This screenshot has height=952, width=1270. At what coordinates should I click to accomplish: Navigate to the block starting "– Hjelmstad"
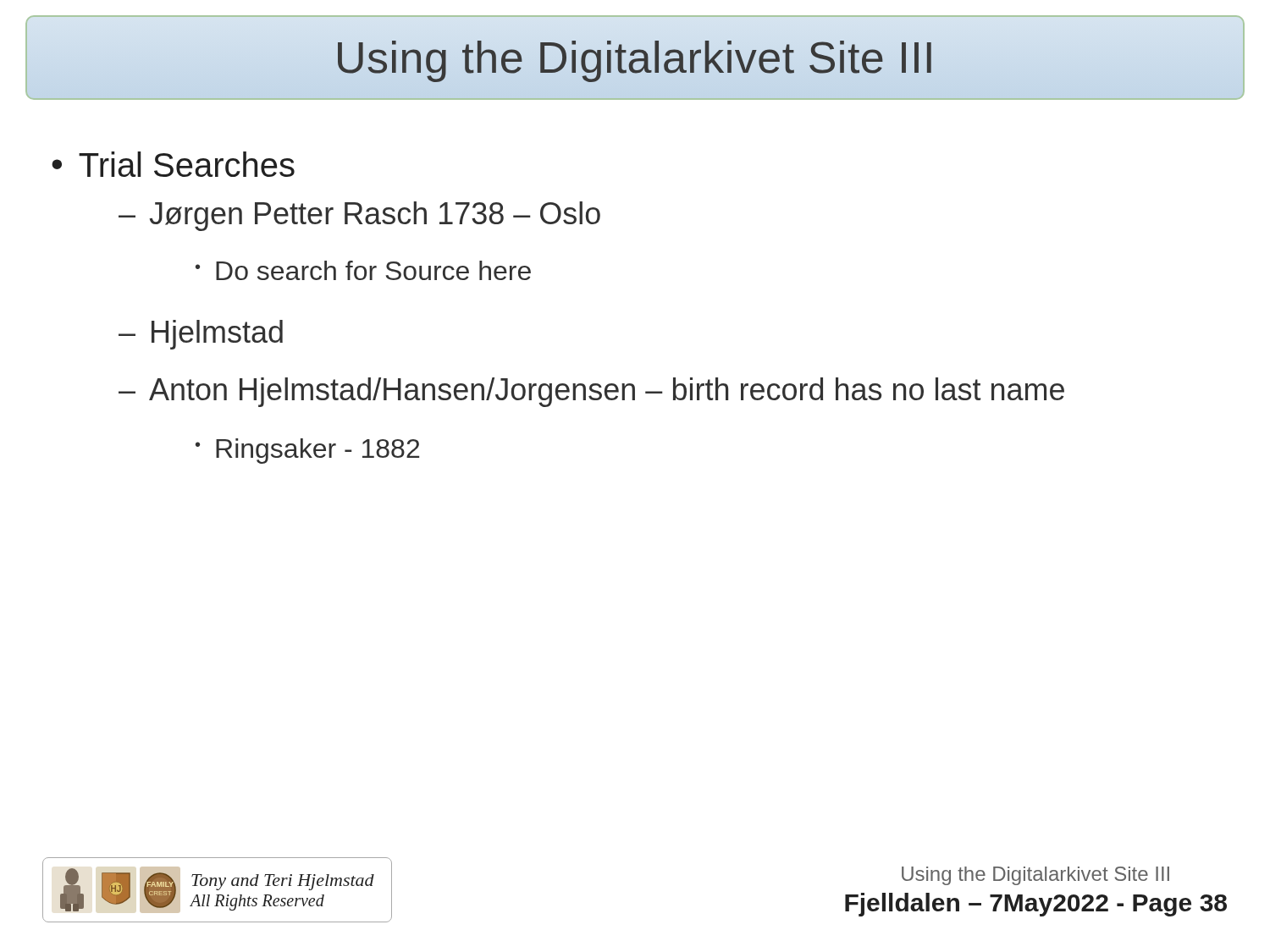tap(202, 332)
